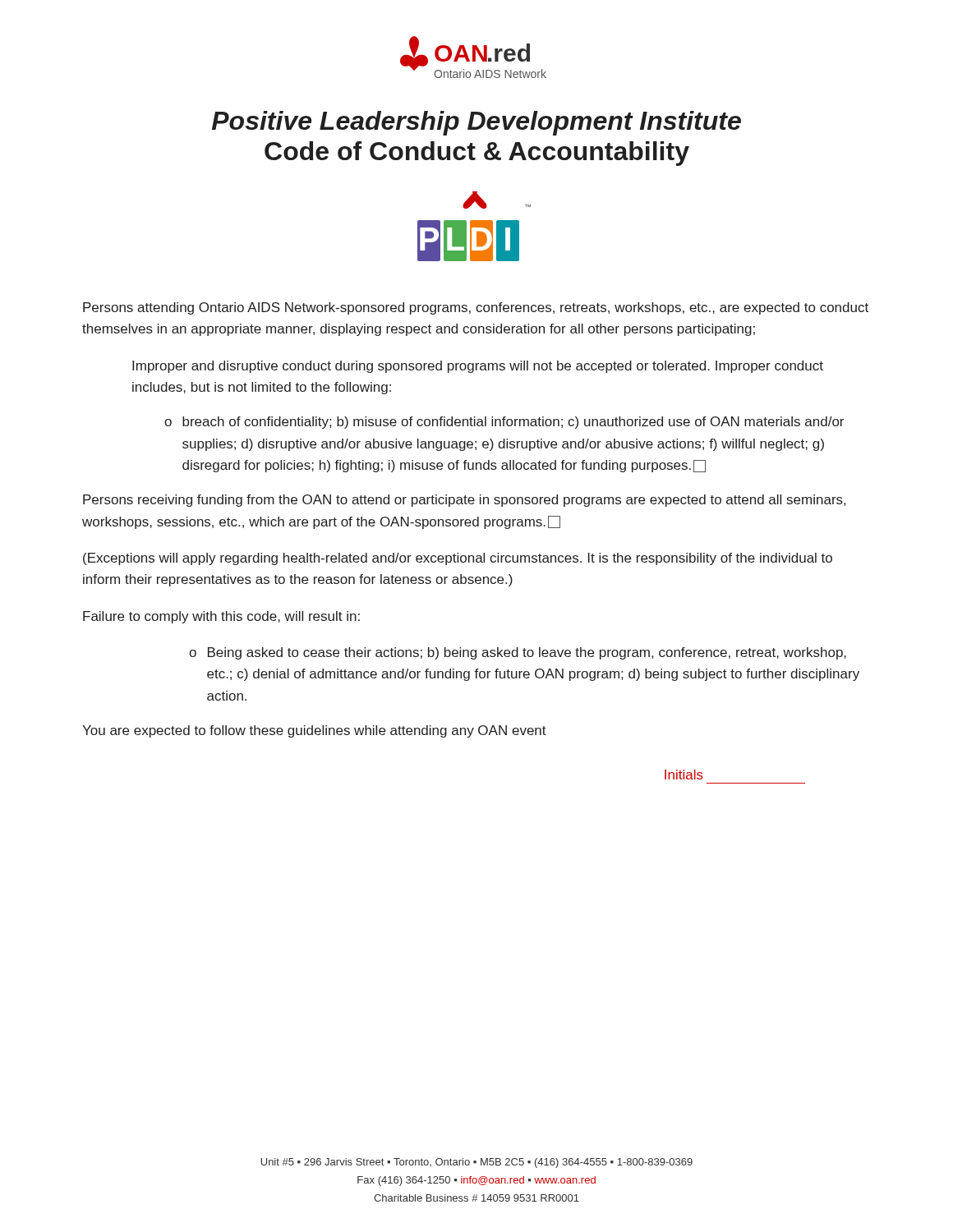Viewport: 953px width, 1232px height.
Task: Find the list item with the text "o breach of"
Action: click(518, 444)
